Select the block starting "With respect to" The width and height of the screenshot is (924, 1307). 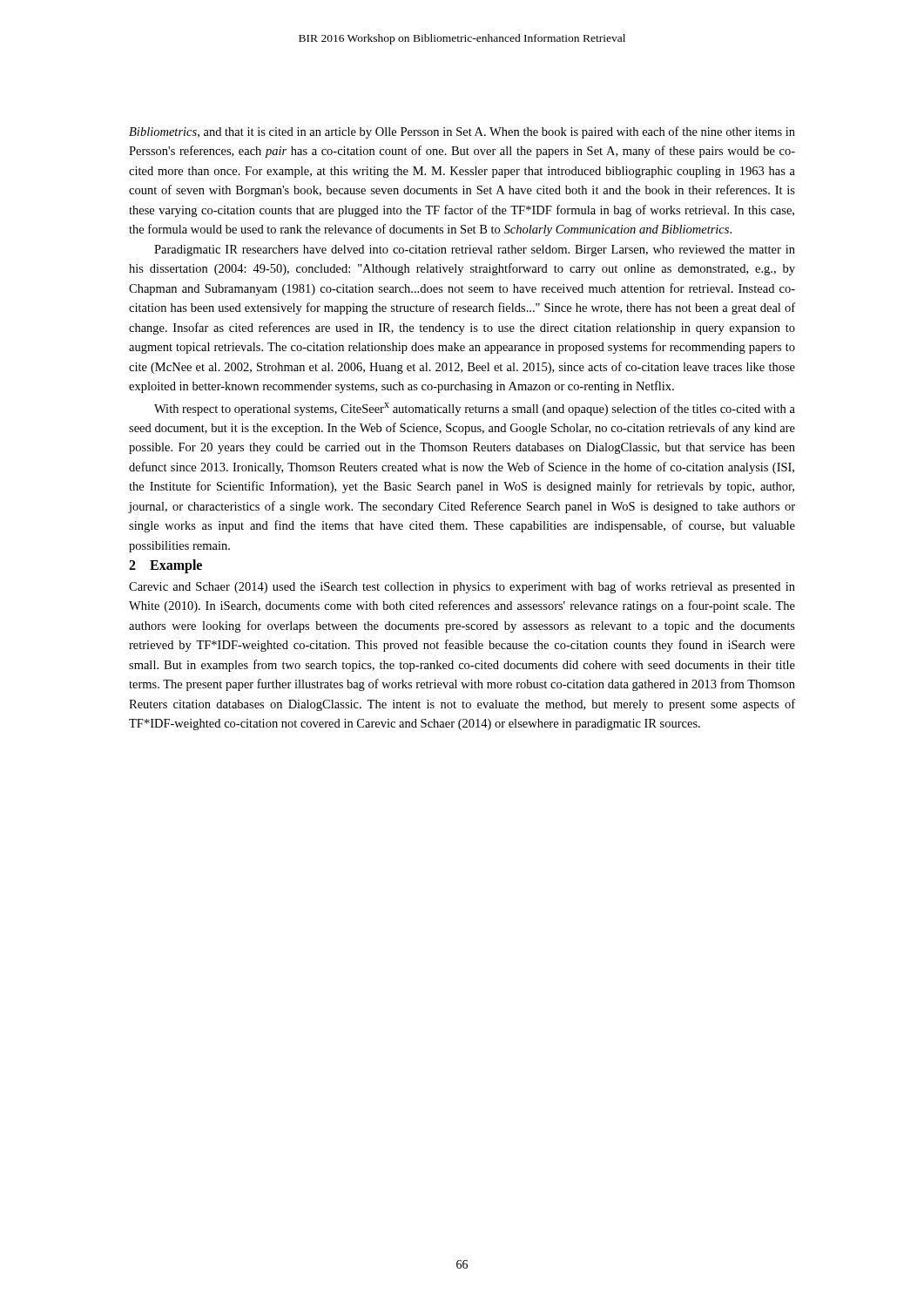click(x=462, y=476)
